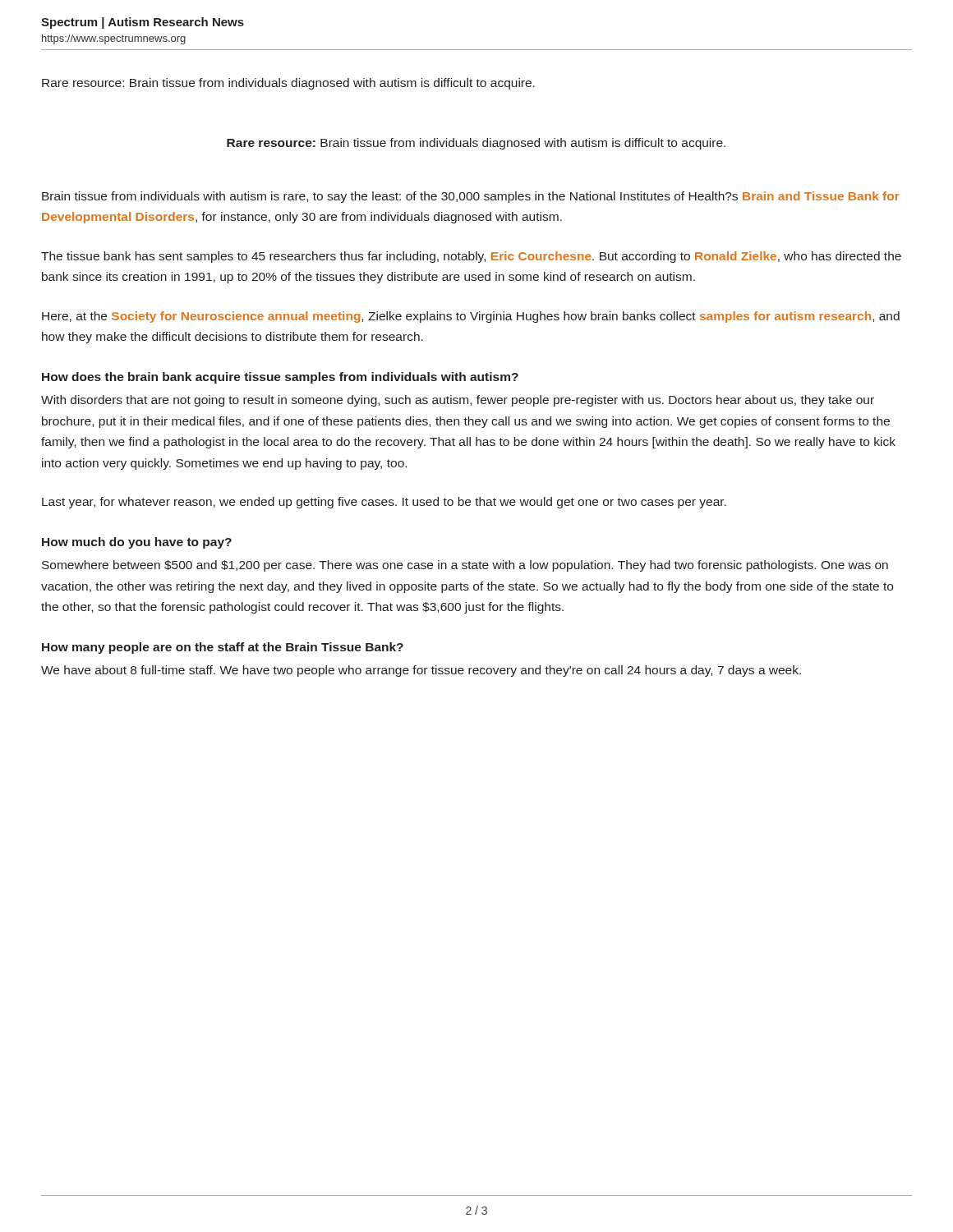Locate the text starting "Here, at the Society for Neuroscience annual meeting,"

[471, 326]
